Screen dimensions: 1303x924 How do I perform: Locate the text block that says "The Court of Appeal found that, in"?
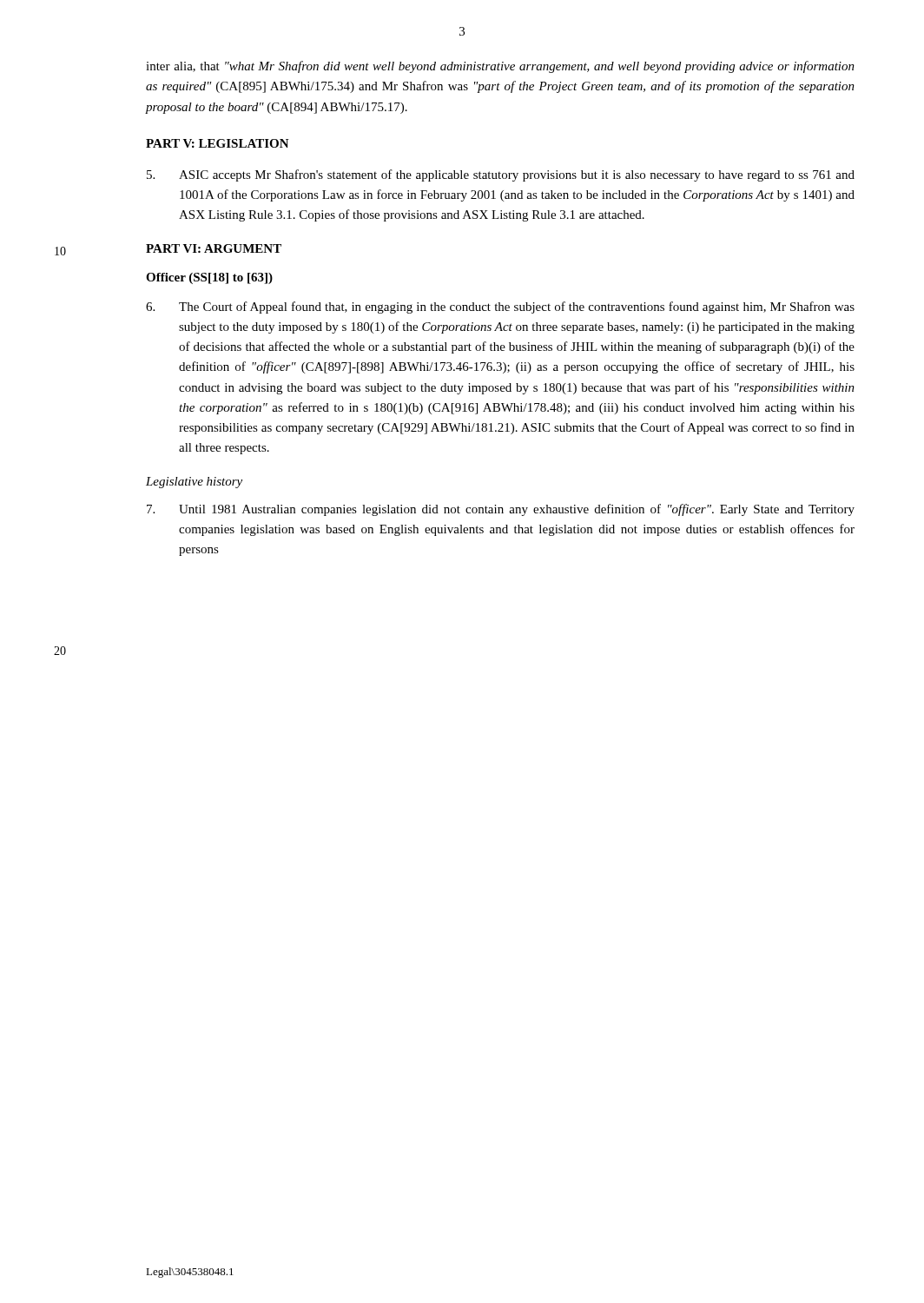coord(500,377)
